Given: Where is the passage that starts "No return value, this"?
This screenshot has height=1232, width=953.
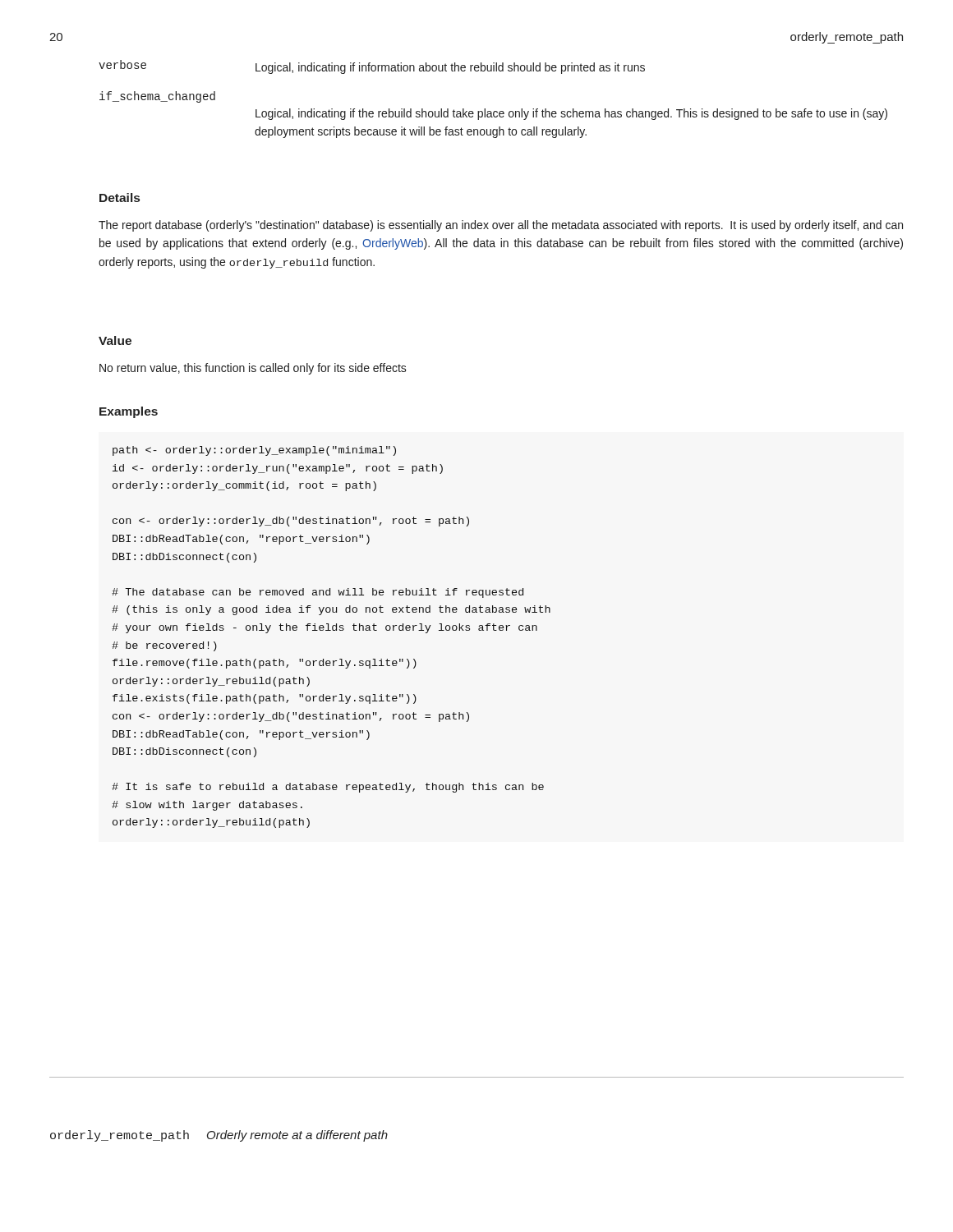Looking at the screenshot, I should 253,368.
